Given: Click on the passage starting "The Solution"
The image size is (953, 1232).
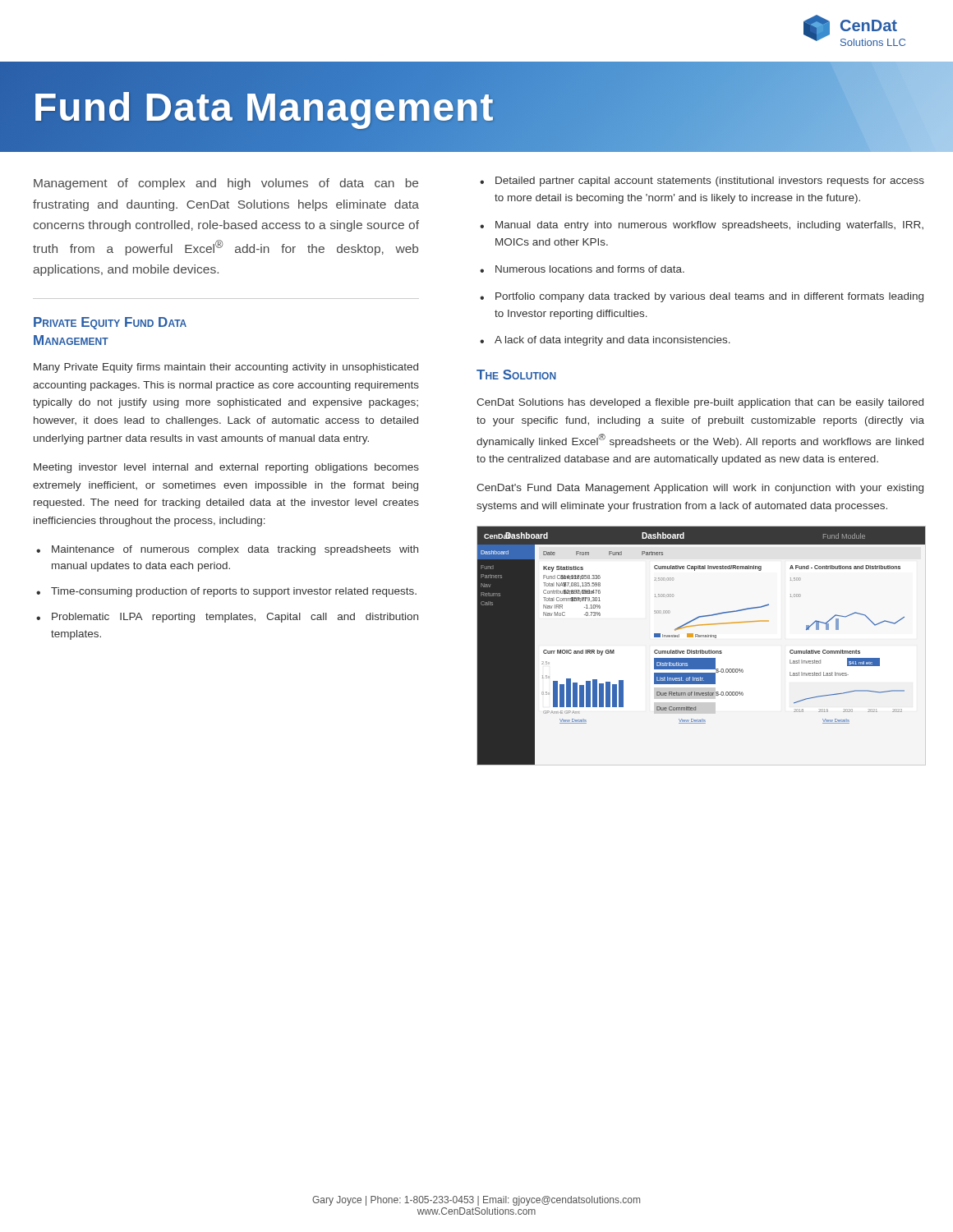Looking at the screenshot, I should coord(516,375).
